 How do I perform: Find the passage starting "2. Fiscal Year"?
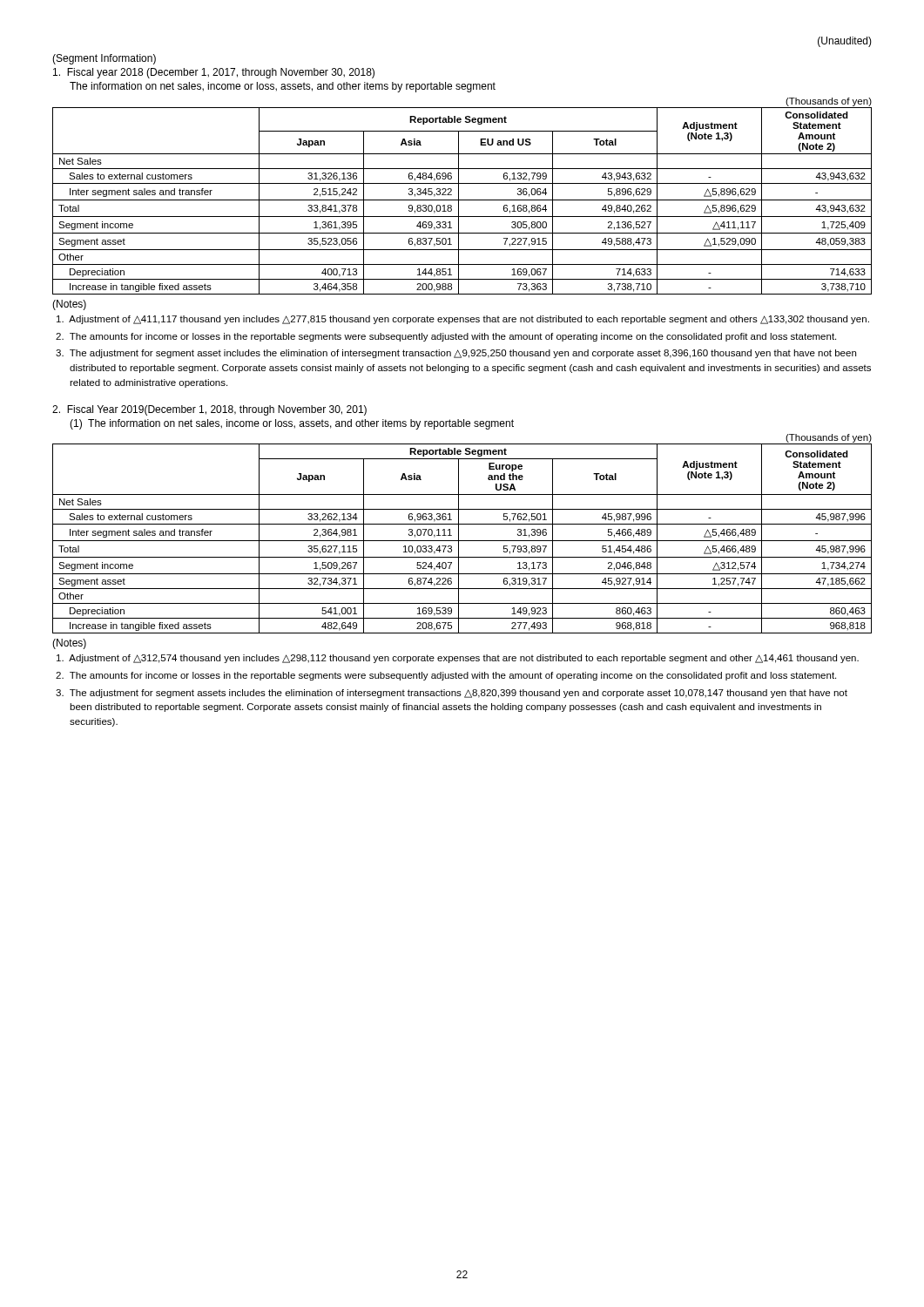(210, 410)
